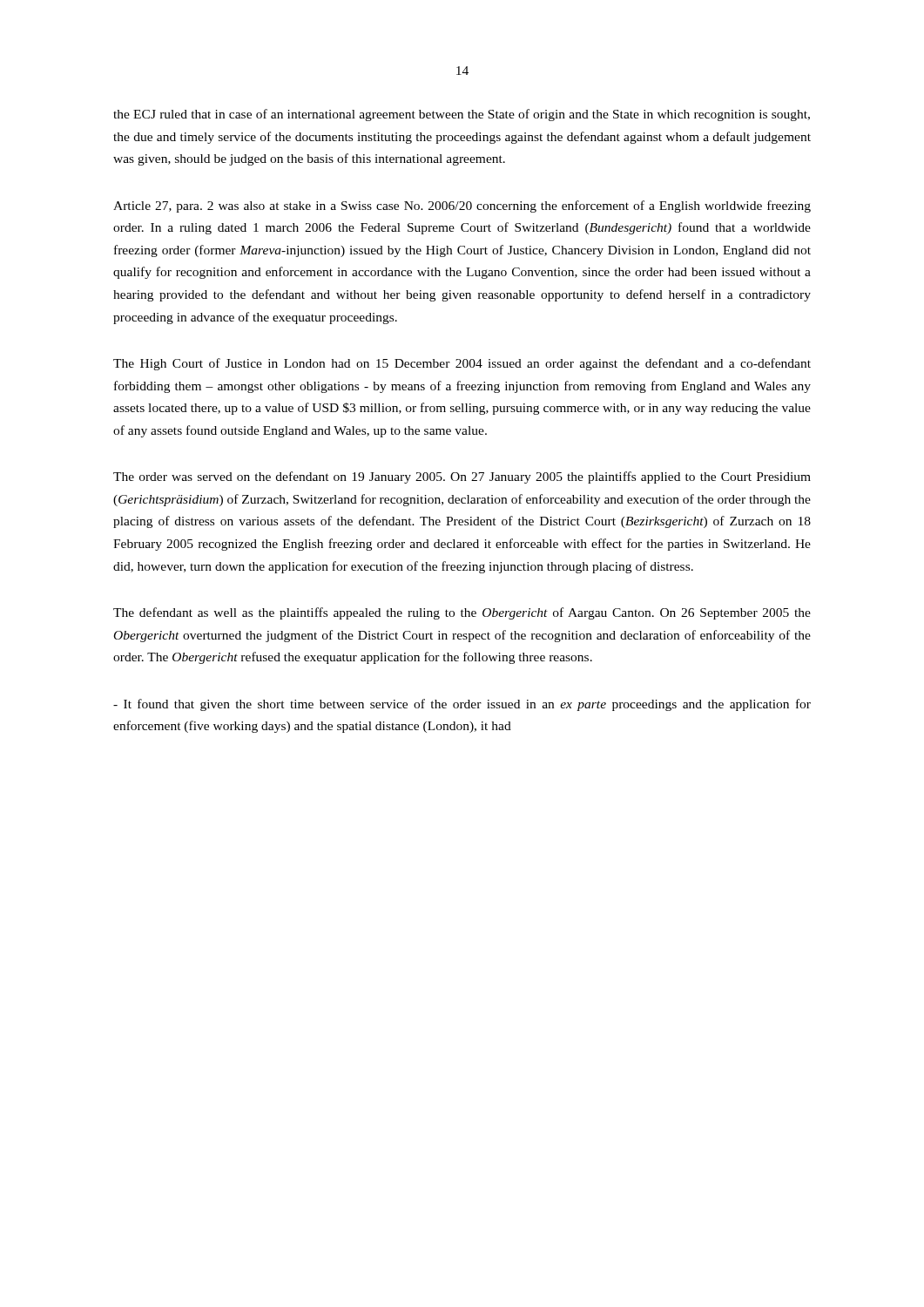Where is the passage that starts "the ECJ ruled that in case of"?

click(x=462, y=136)
